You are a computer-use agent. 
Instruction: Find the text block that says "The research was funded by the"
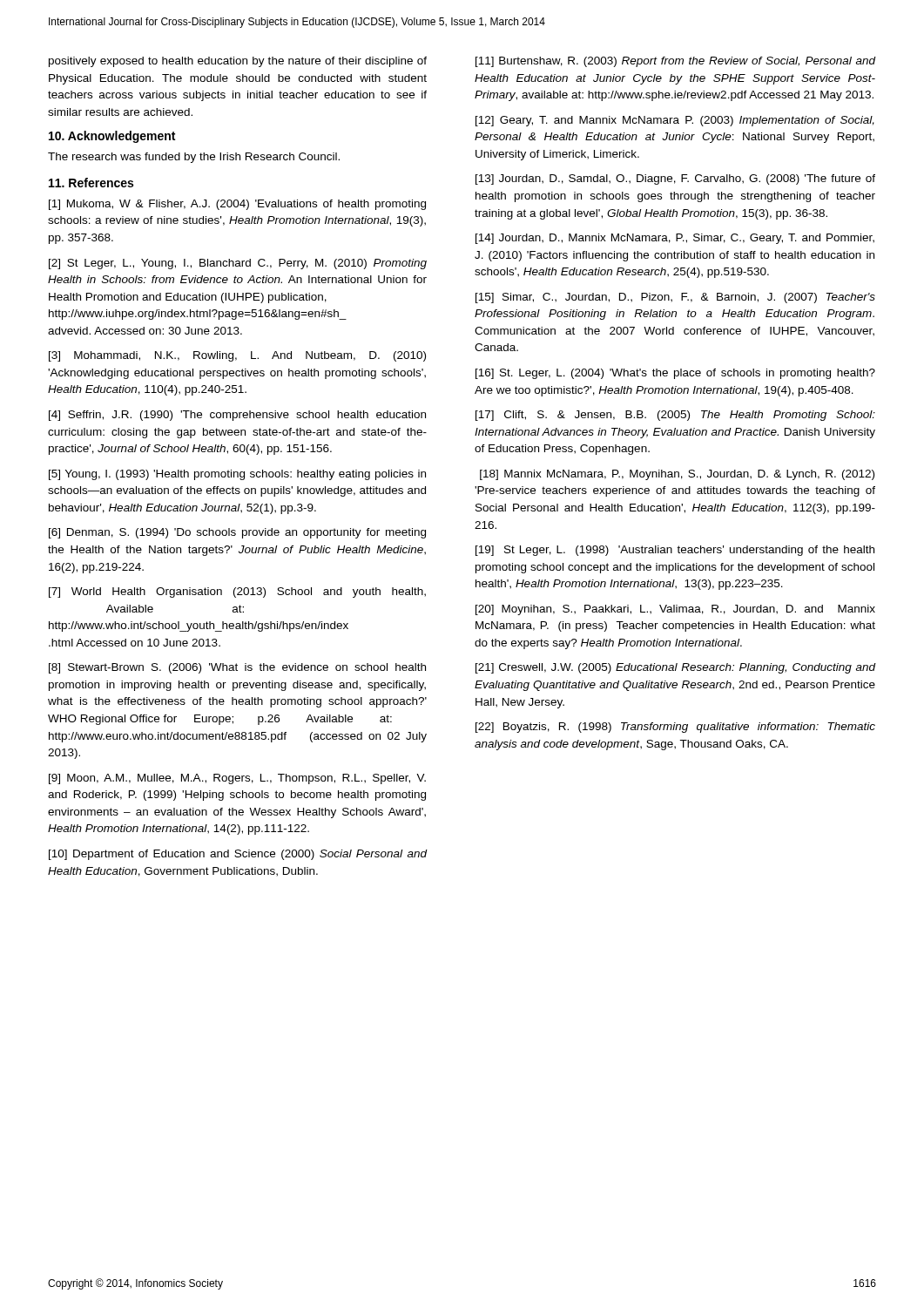[x=237, y=157]
